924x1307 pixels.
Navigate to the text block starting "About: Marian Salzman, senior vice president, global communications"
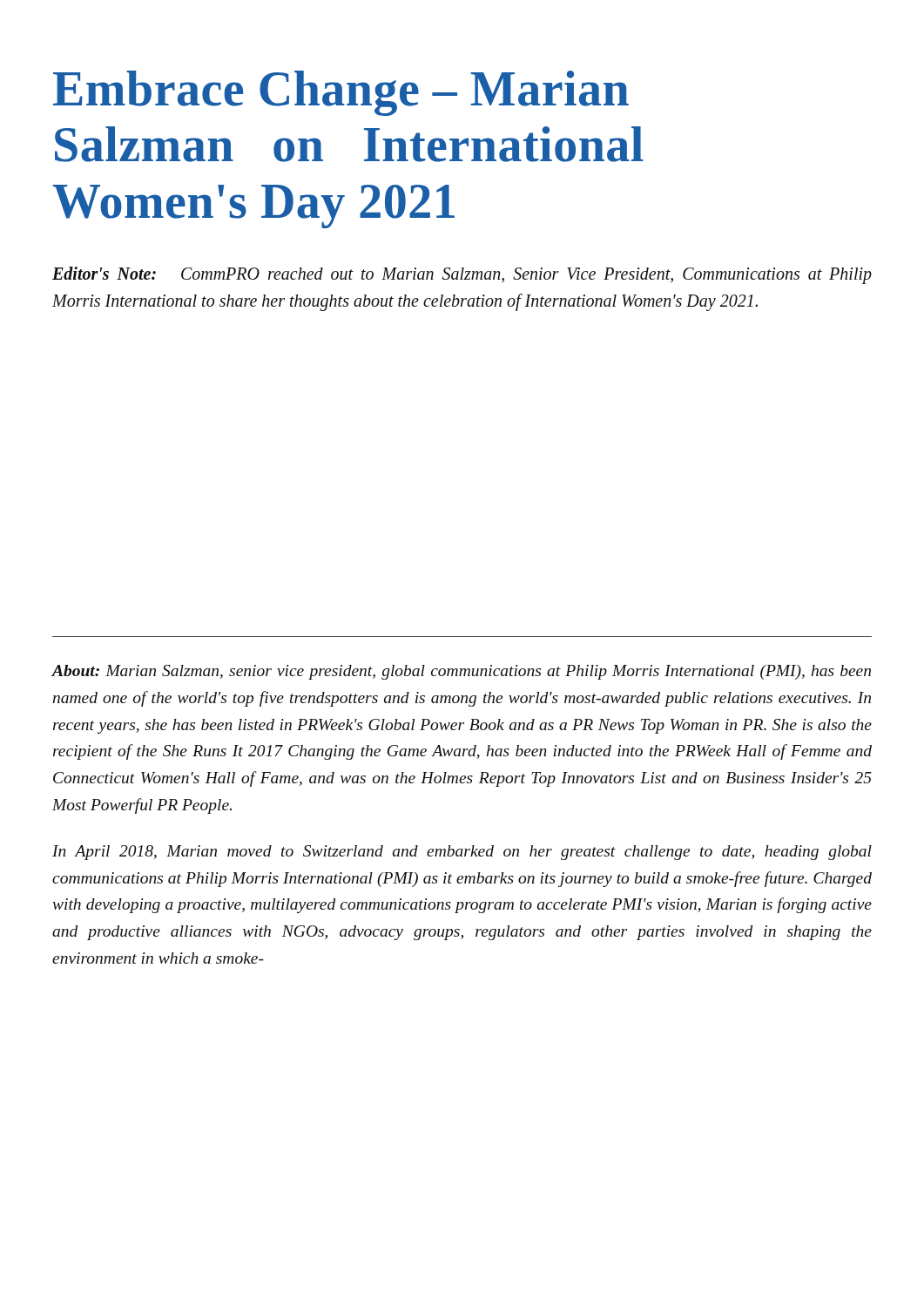(x=462, y=738)
